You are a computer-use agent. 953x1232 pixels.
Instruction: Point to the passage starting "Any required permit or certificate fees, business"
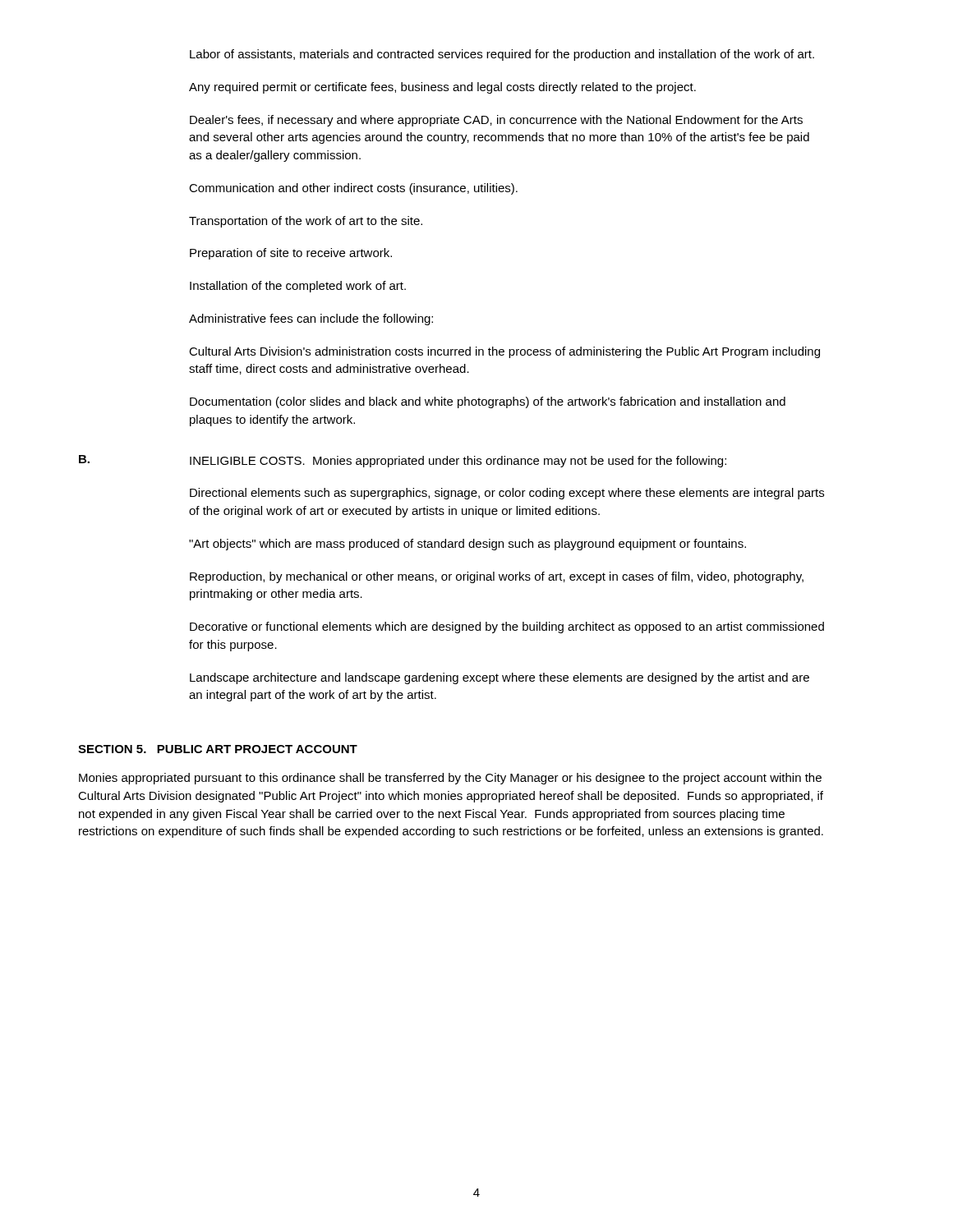coord(443,86)
